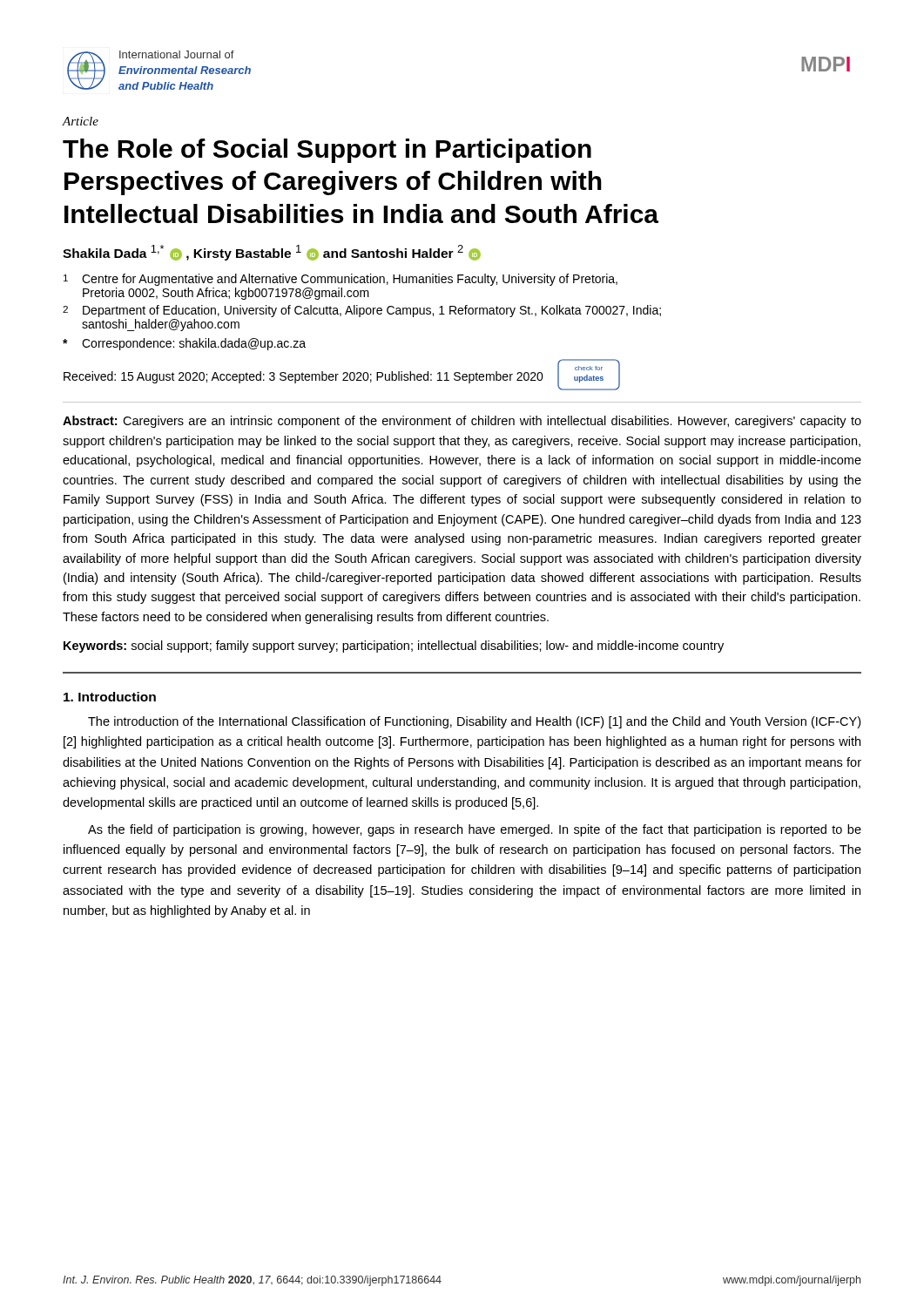924x1307 pixels.
Task: Locate the passage starting "1. Introduction"
Action: (x=110, y=697)
